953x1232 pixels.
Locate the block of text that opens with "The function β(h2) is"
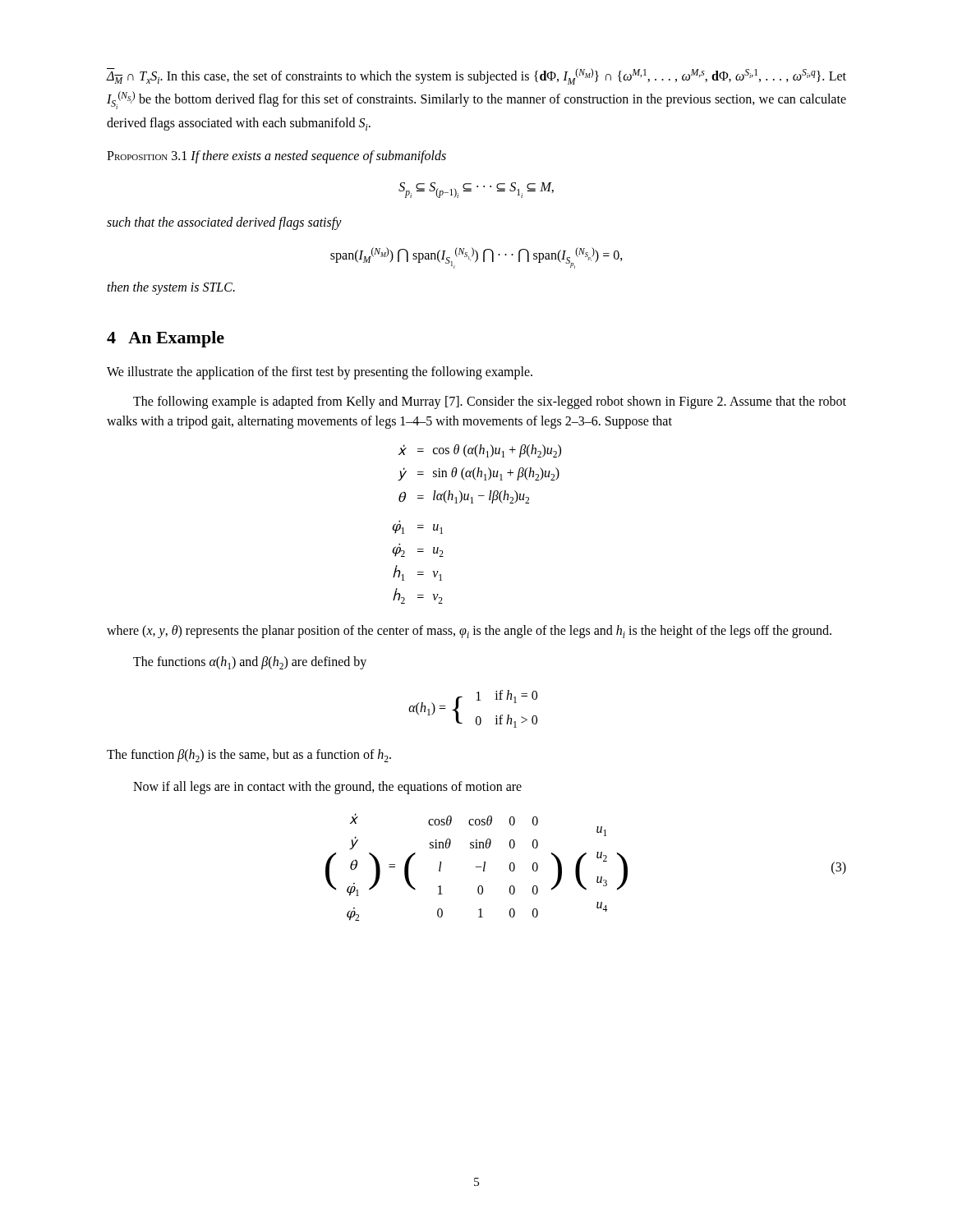click(249, 756)
